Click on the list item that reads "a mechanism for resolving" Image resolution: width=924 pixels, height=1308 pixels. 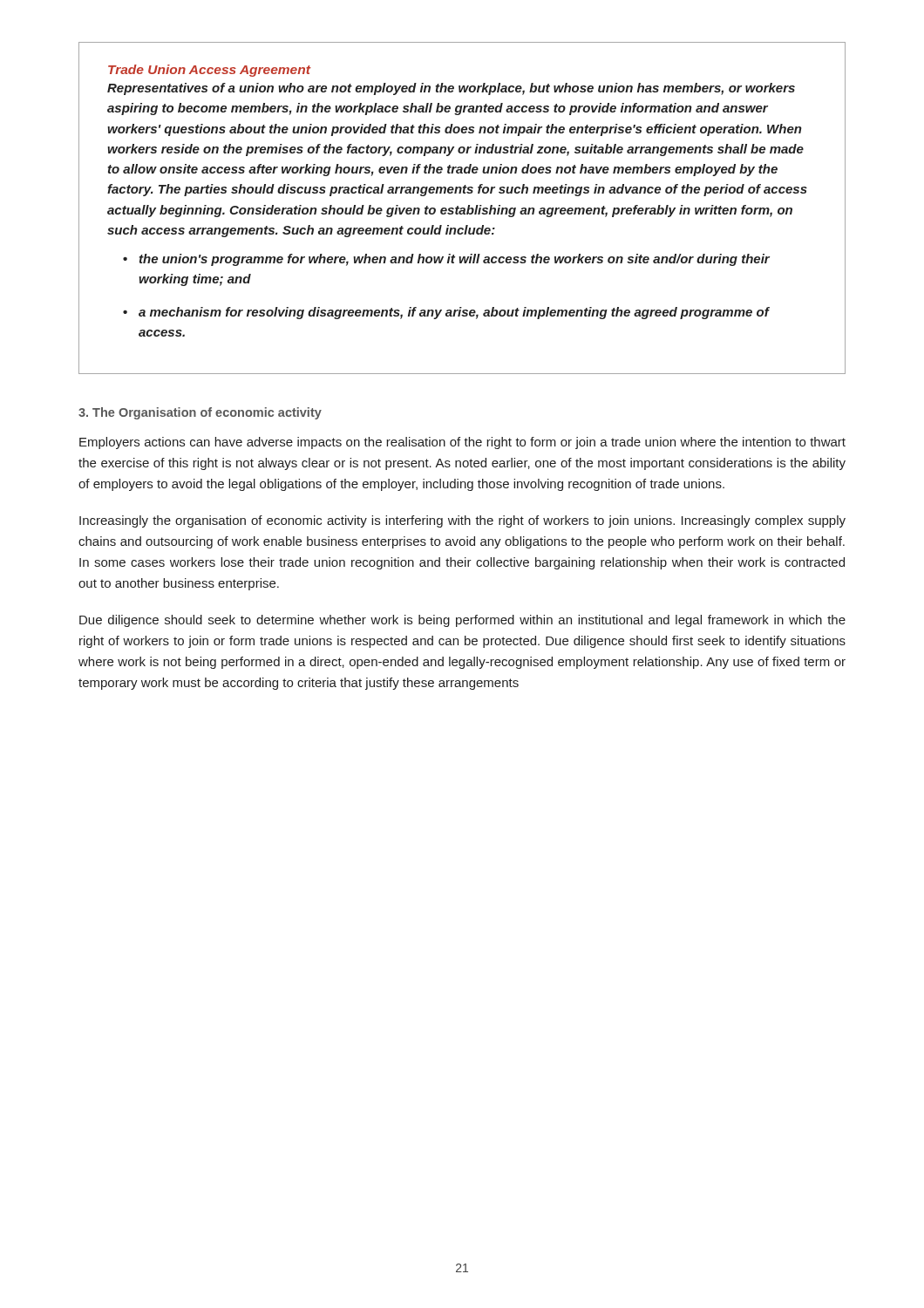[454, 321]
